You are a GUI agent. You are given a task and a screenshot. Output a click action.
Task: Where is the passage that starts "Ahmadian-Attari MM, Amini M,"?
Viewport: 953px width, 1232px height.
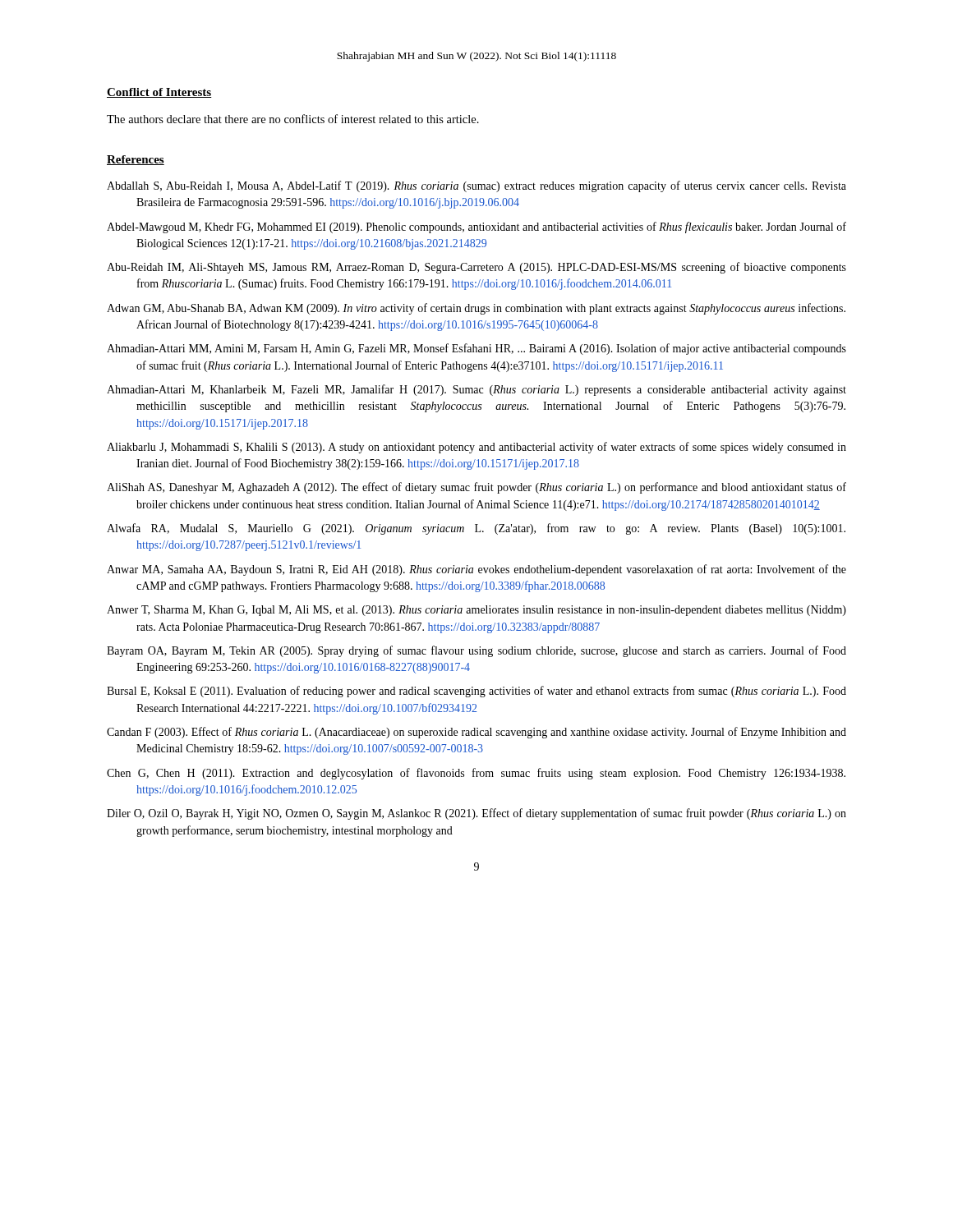[x=476, y=357]
